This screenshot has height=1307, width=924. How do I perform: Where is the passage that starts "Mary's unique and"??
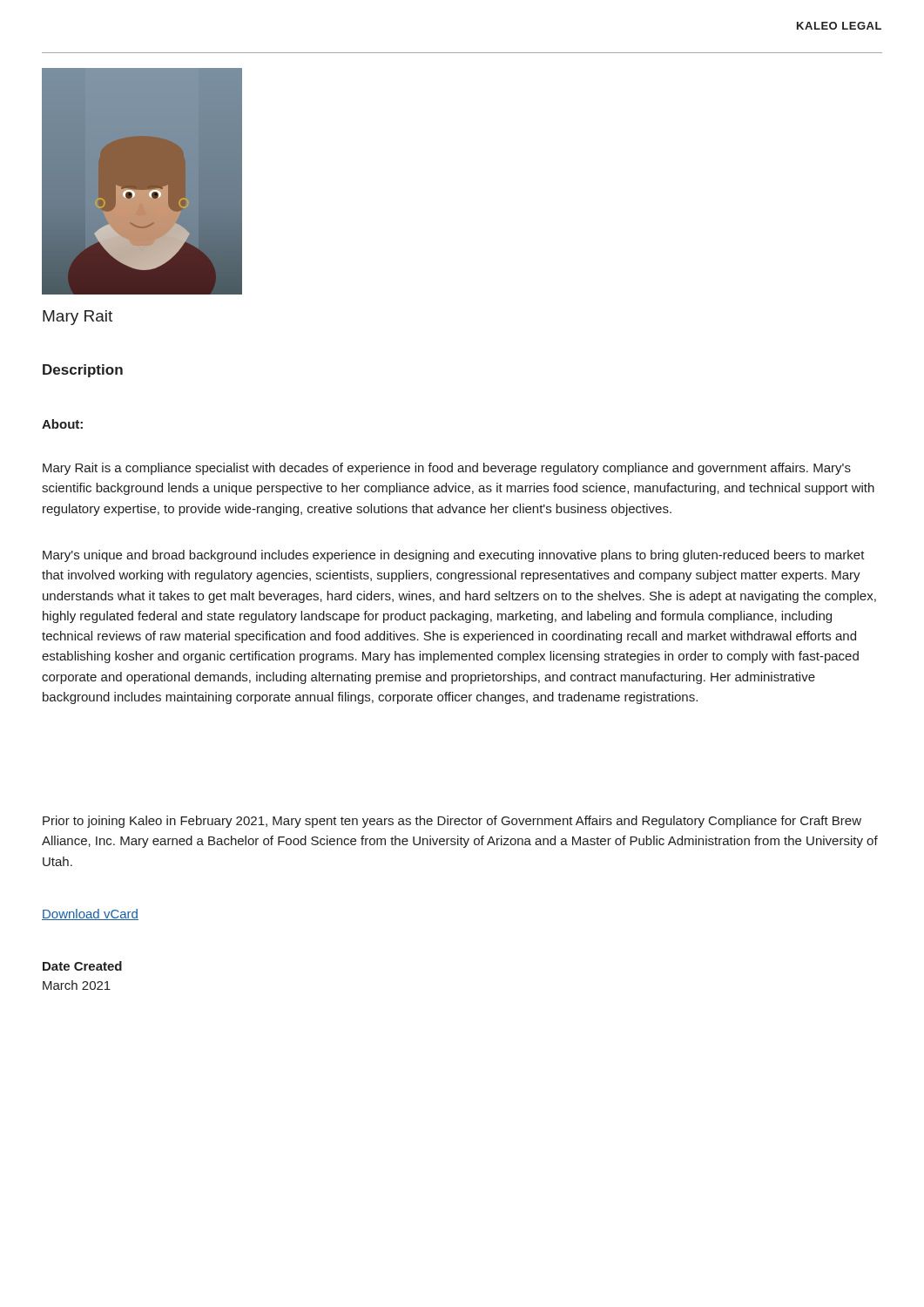459,626
